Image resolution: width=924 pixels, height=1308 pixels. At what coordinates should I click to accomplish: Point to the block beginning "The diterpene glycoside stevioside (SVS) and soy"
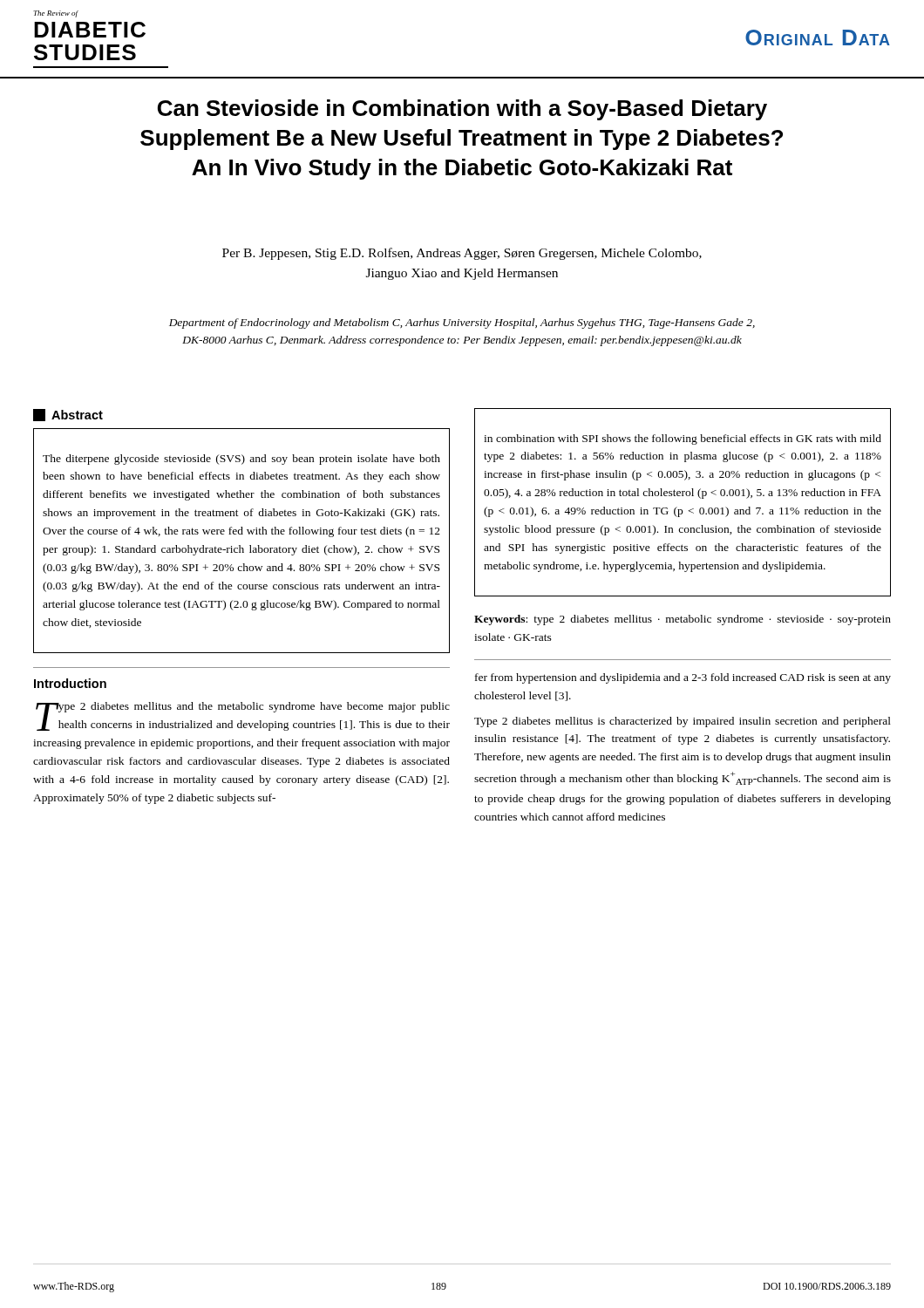click(241, 541)
